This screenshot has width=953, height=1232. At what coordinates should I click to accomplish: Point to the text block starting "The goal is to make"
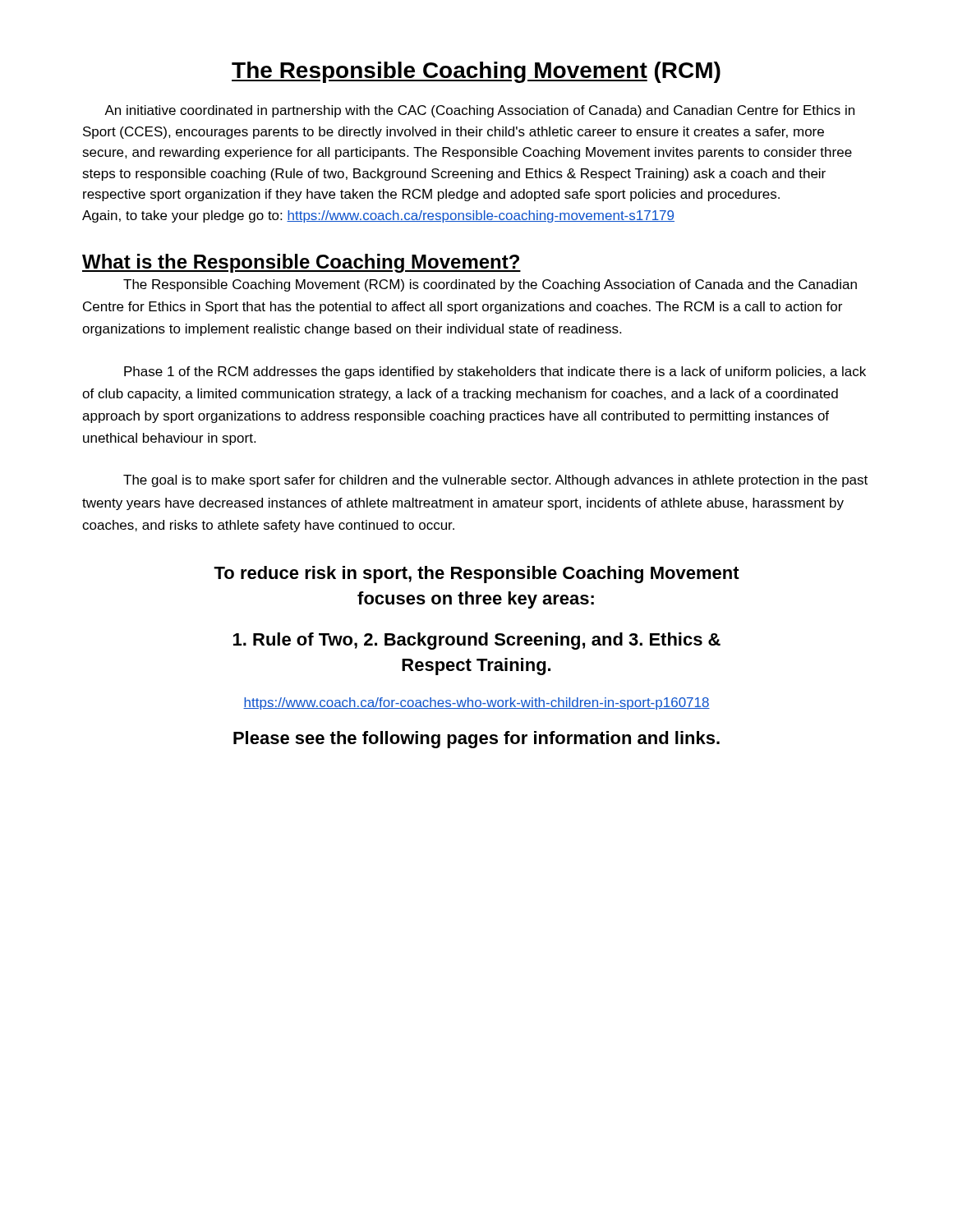475,503
